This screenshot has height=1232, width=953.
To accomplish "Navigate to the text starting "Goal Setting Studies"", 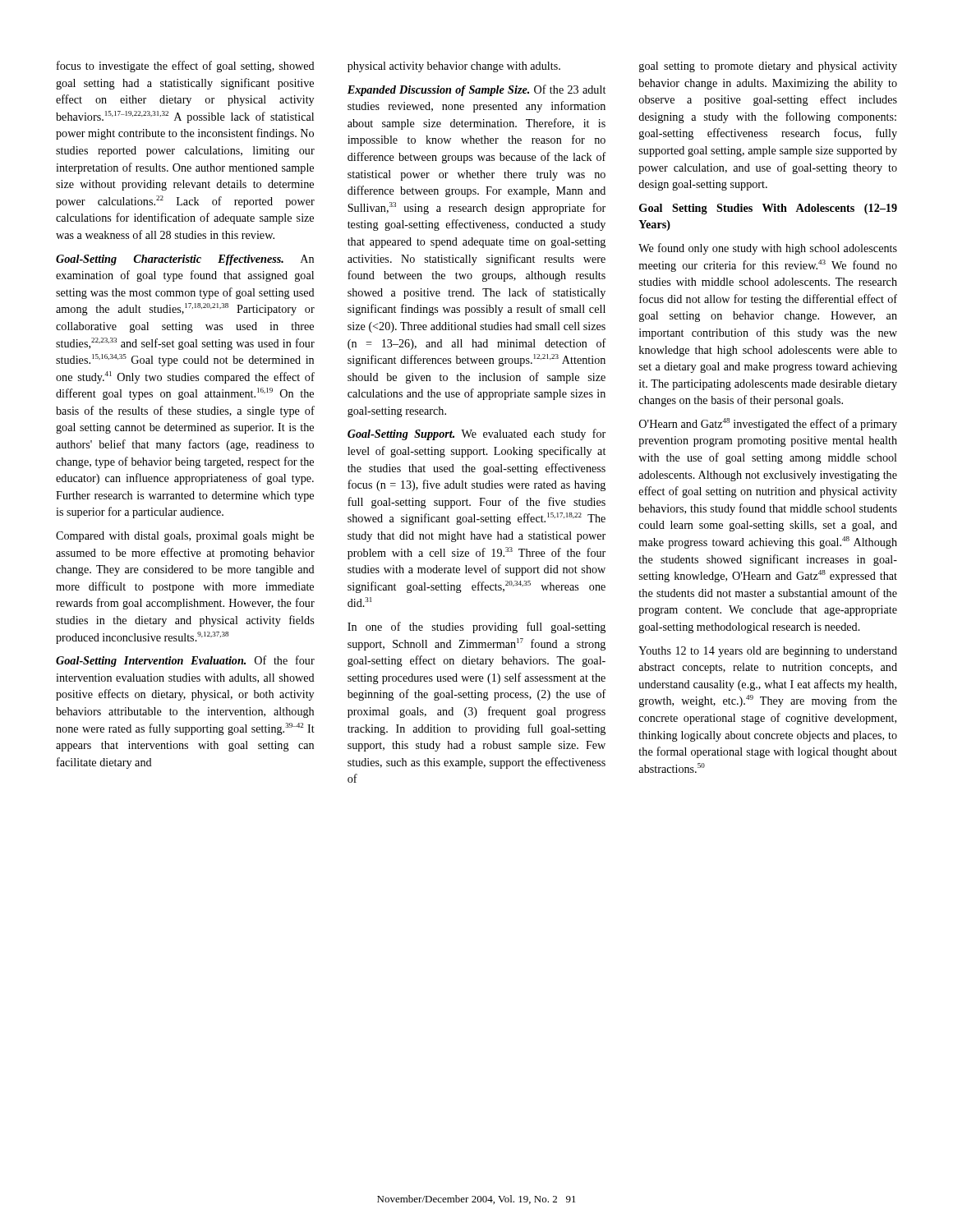I will click(x=768, y=216).
